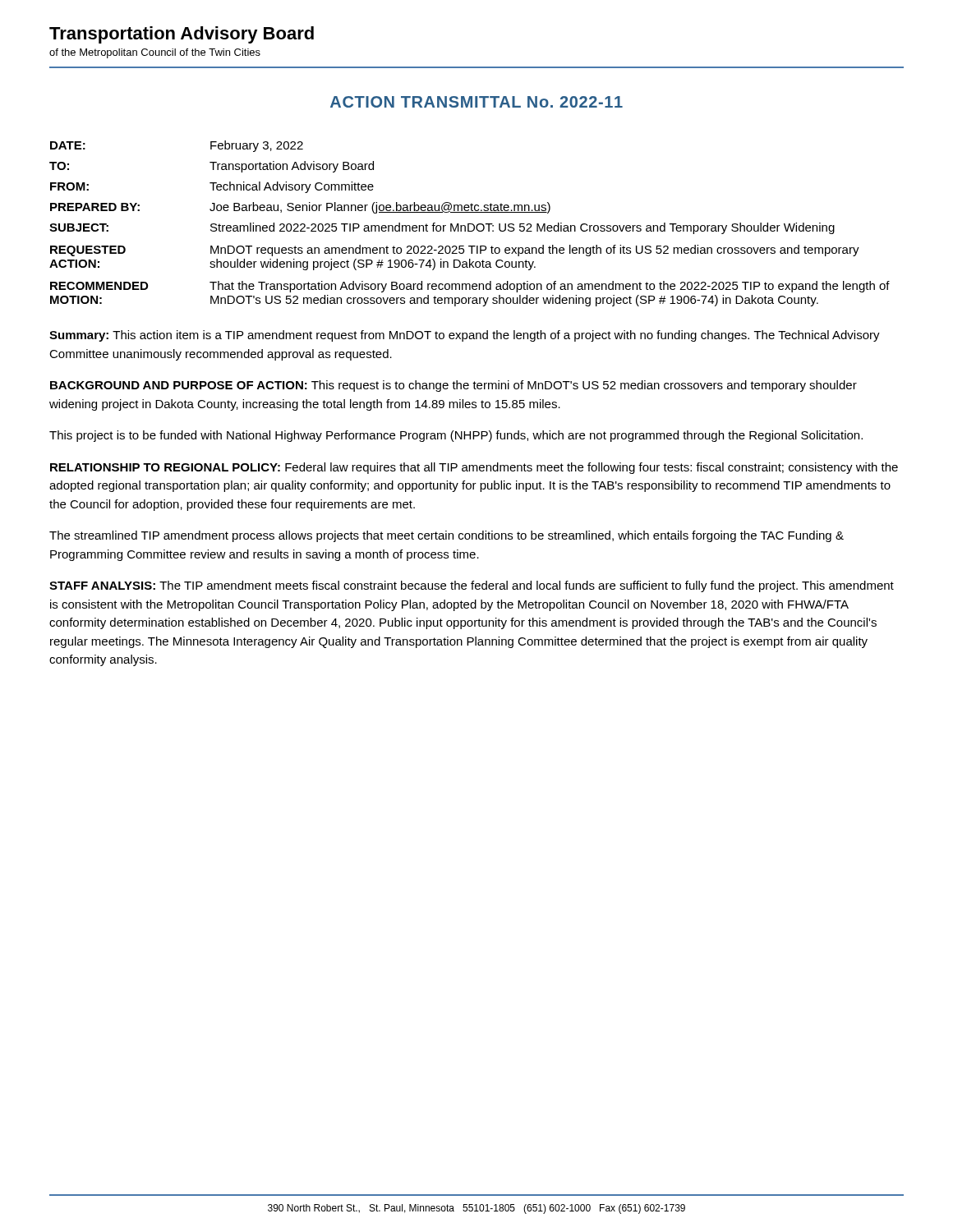953x1232 pixels.
Task: Navigate to the block starting "STAFF ANALYSIS: The TIP"
Action: point(476,623)
